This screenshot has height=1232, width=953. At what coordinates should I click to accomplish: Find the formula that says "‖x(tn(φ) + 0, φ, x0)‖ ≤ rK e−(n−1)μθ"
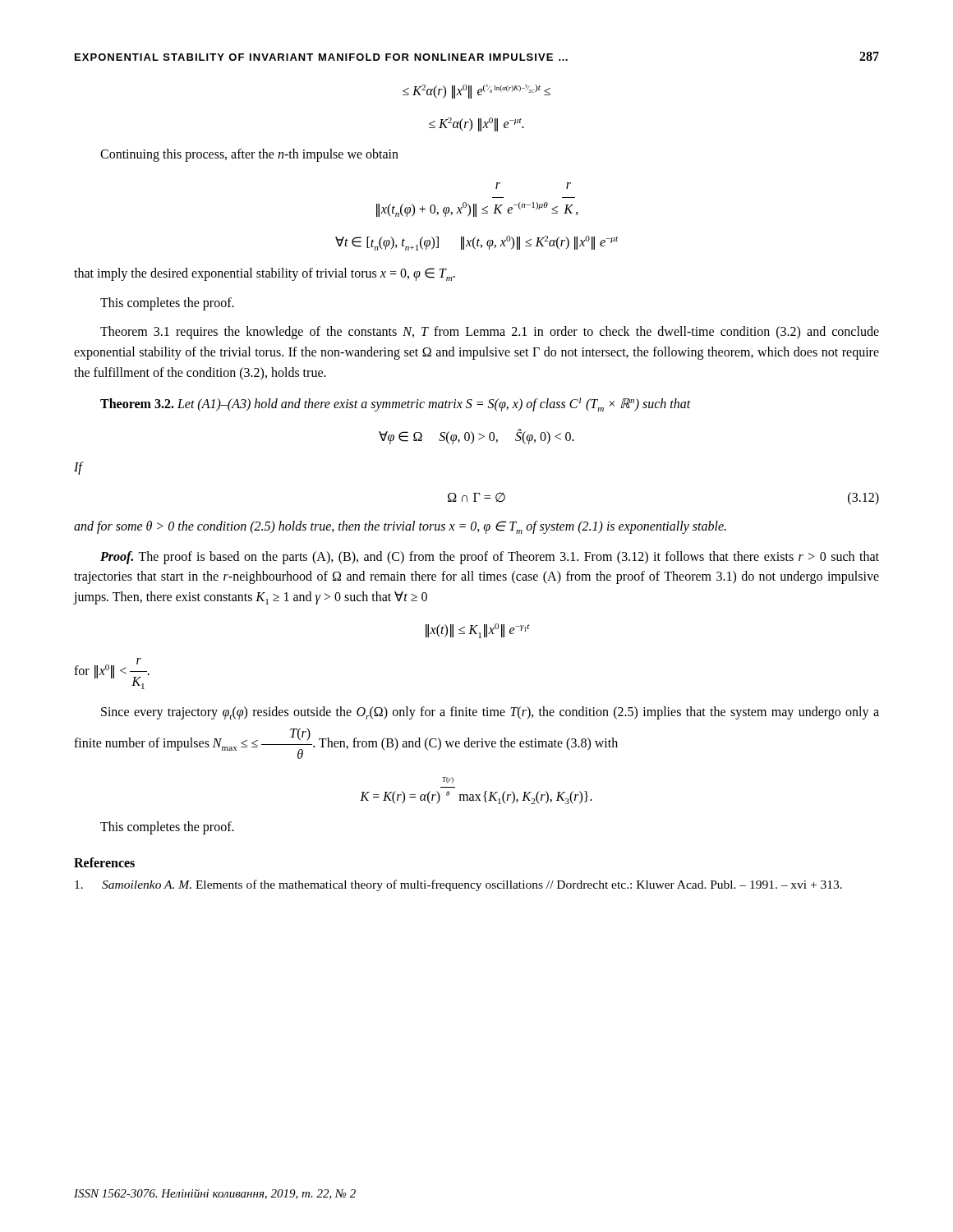[x=476, y=214]
